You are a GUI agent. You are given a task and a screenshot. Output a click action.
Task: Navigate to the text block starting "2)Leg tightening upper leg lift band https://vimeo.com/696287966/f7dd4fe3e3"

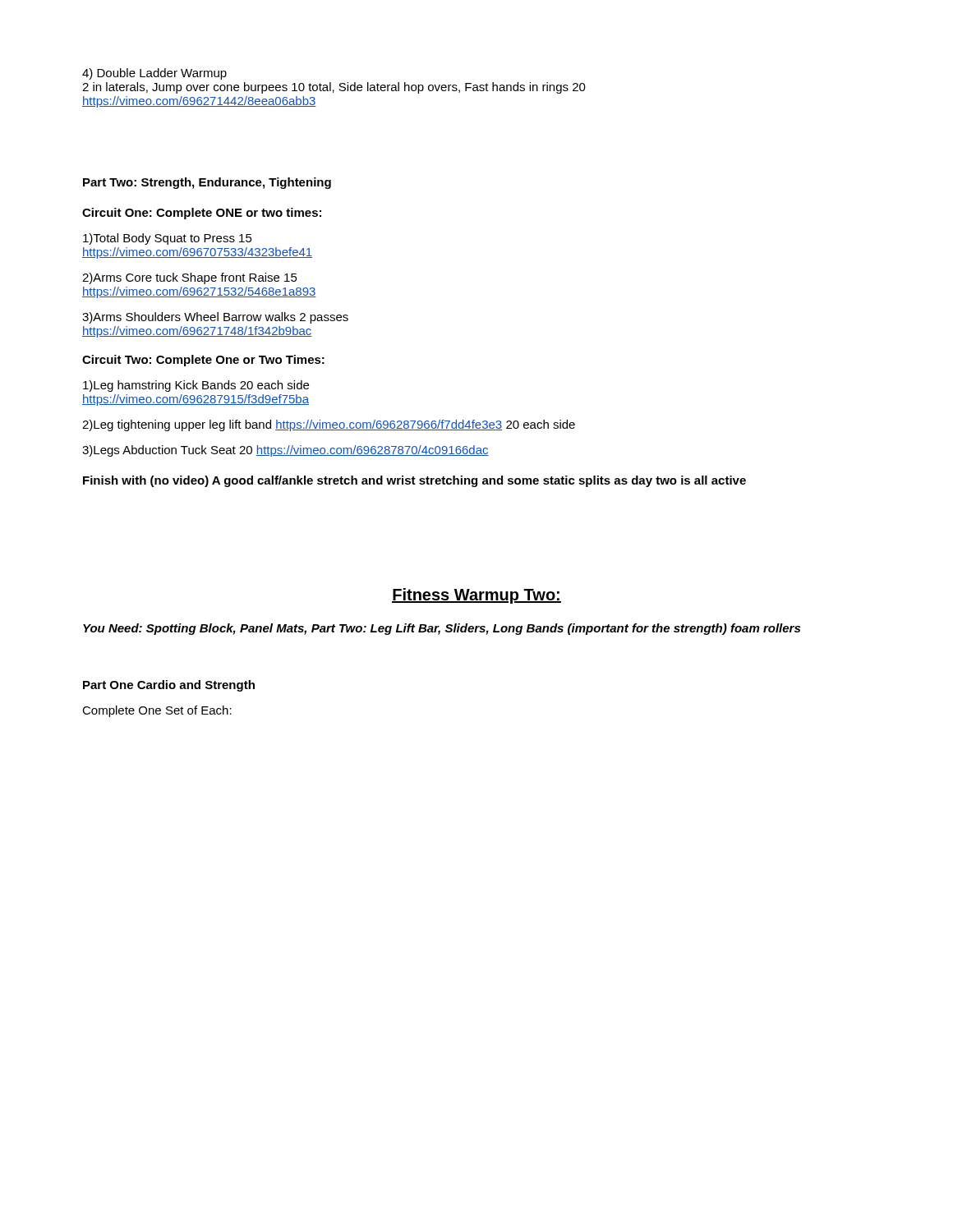coord(329,424)
